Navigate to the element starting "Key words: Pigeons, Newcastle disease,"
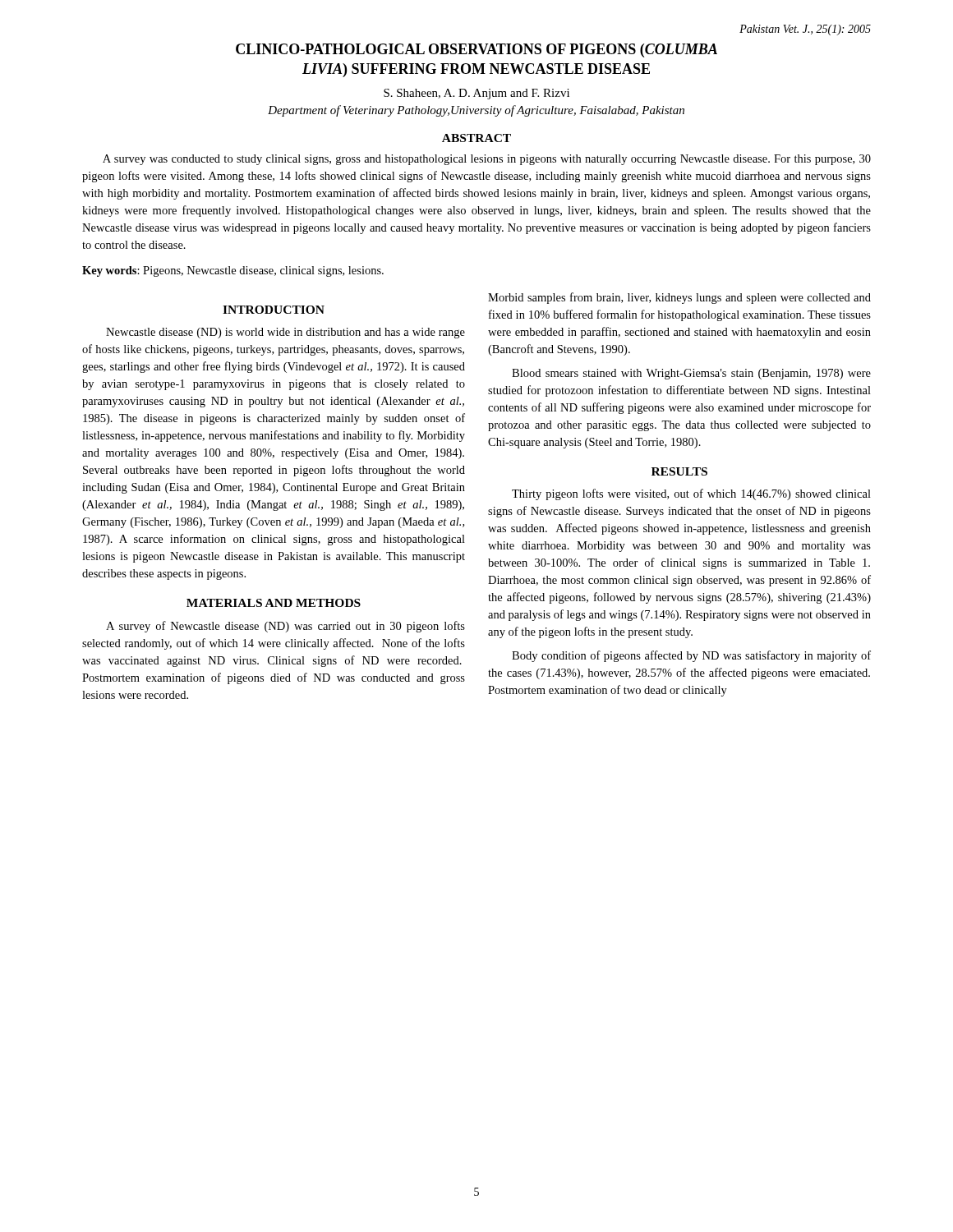 (233, 270)
